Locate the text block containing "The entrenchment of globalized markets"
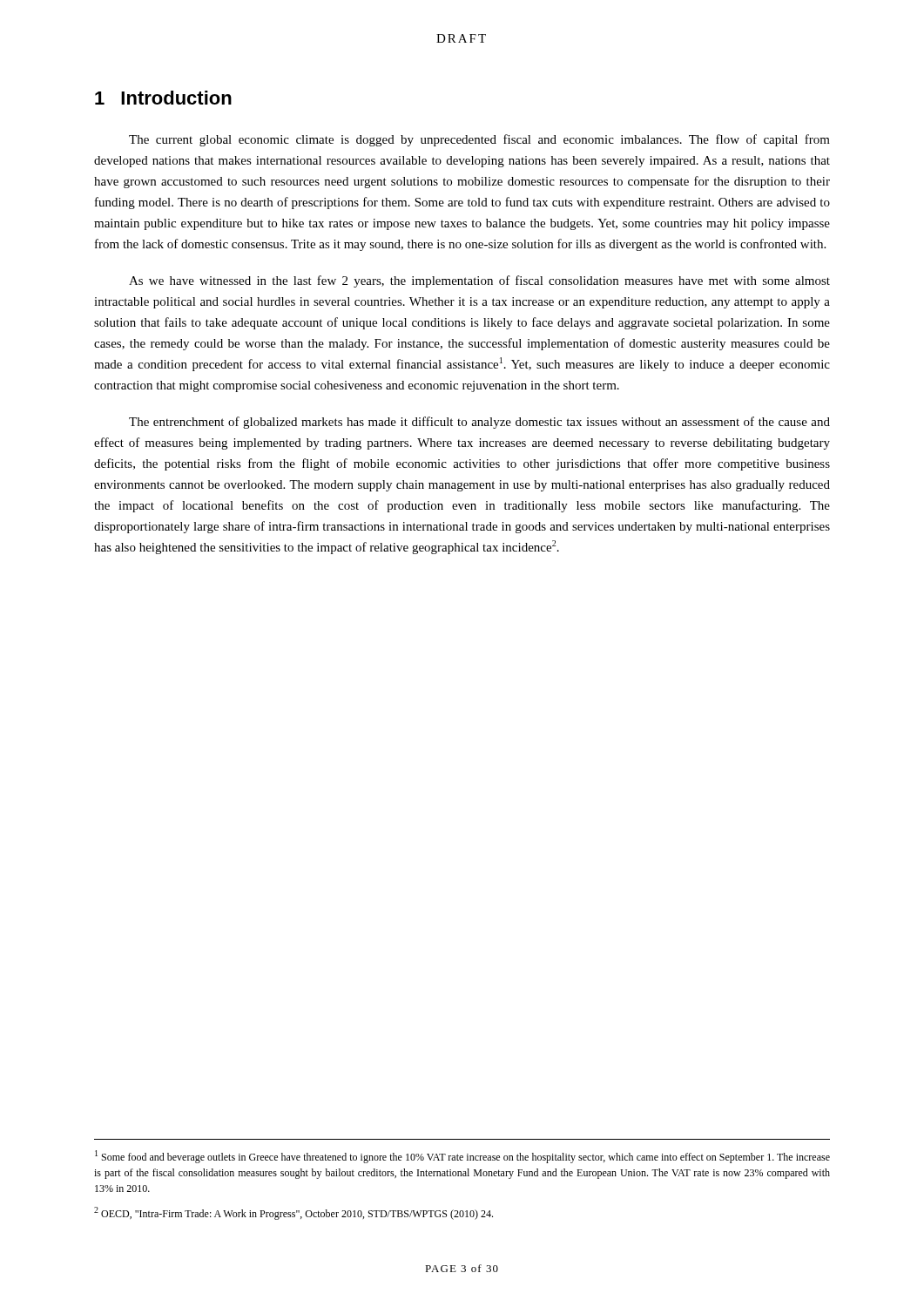 462,484
